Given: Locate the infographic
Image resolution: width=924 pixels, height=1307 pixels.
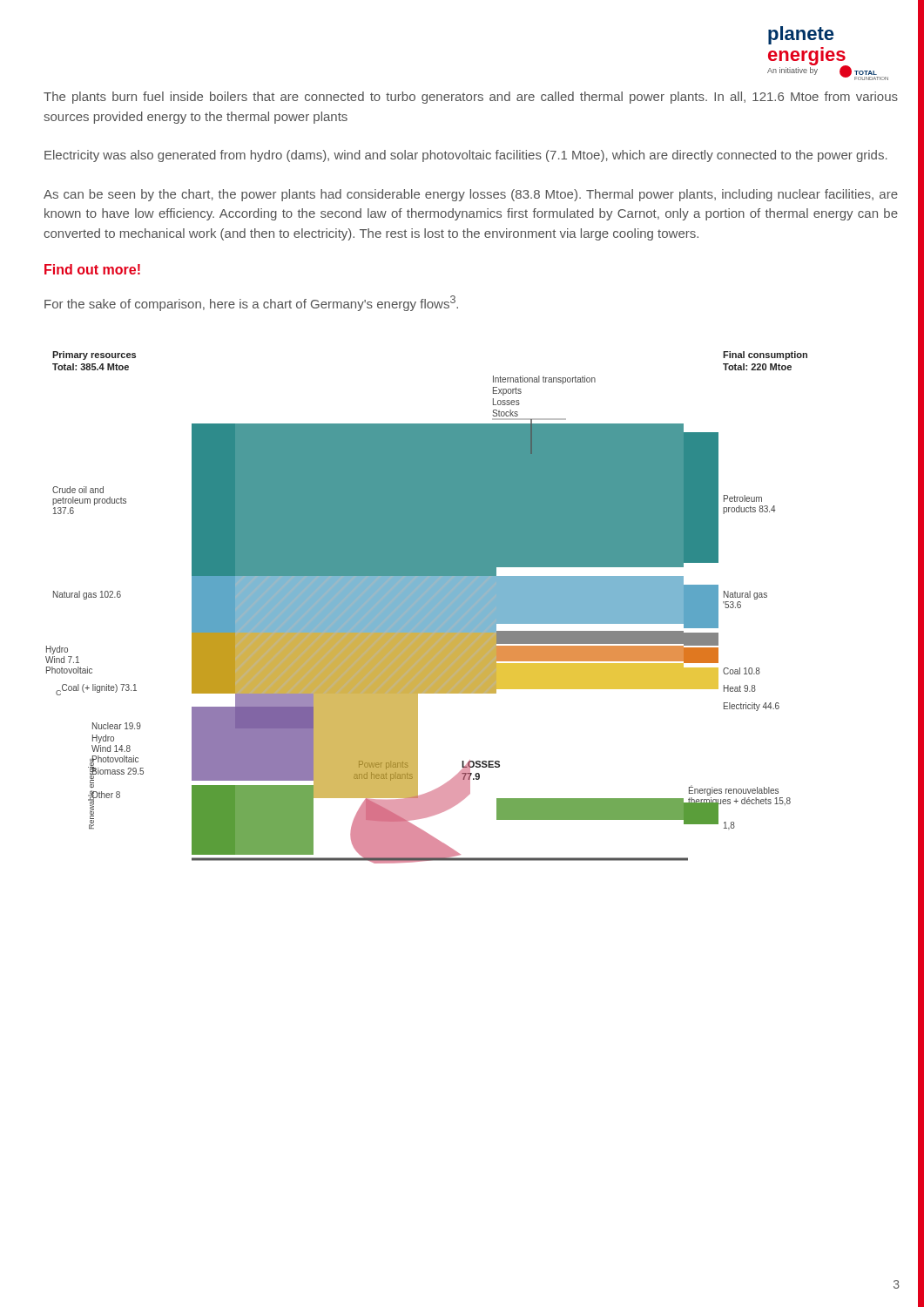Looking at the screenshot, I should (x=471, y=628).
